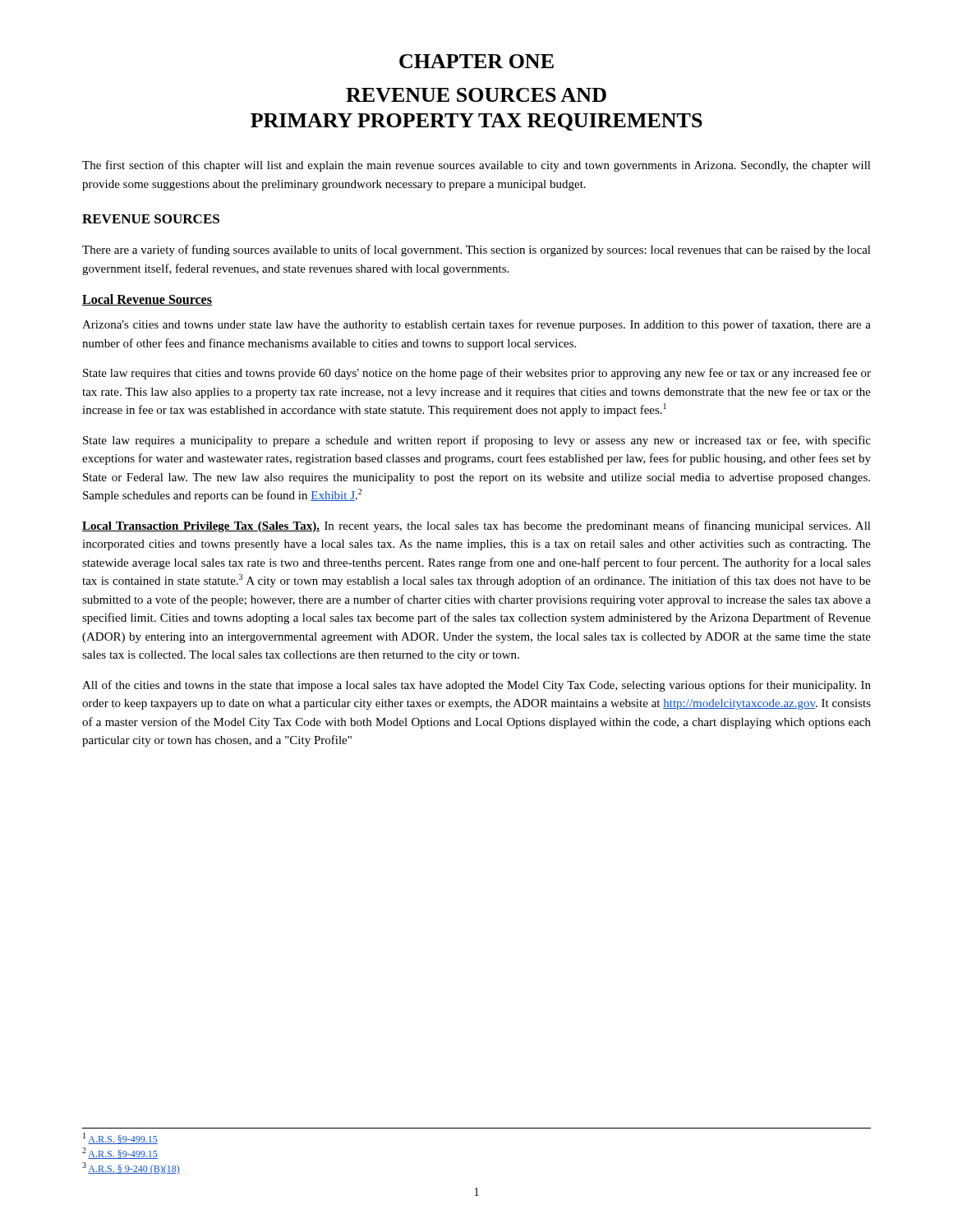Locate the text "REVENUE SOURCES ANDPRIMARY PROPERTY TAX REQUIREMENTS"

476,108
